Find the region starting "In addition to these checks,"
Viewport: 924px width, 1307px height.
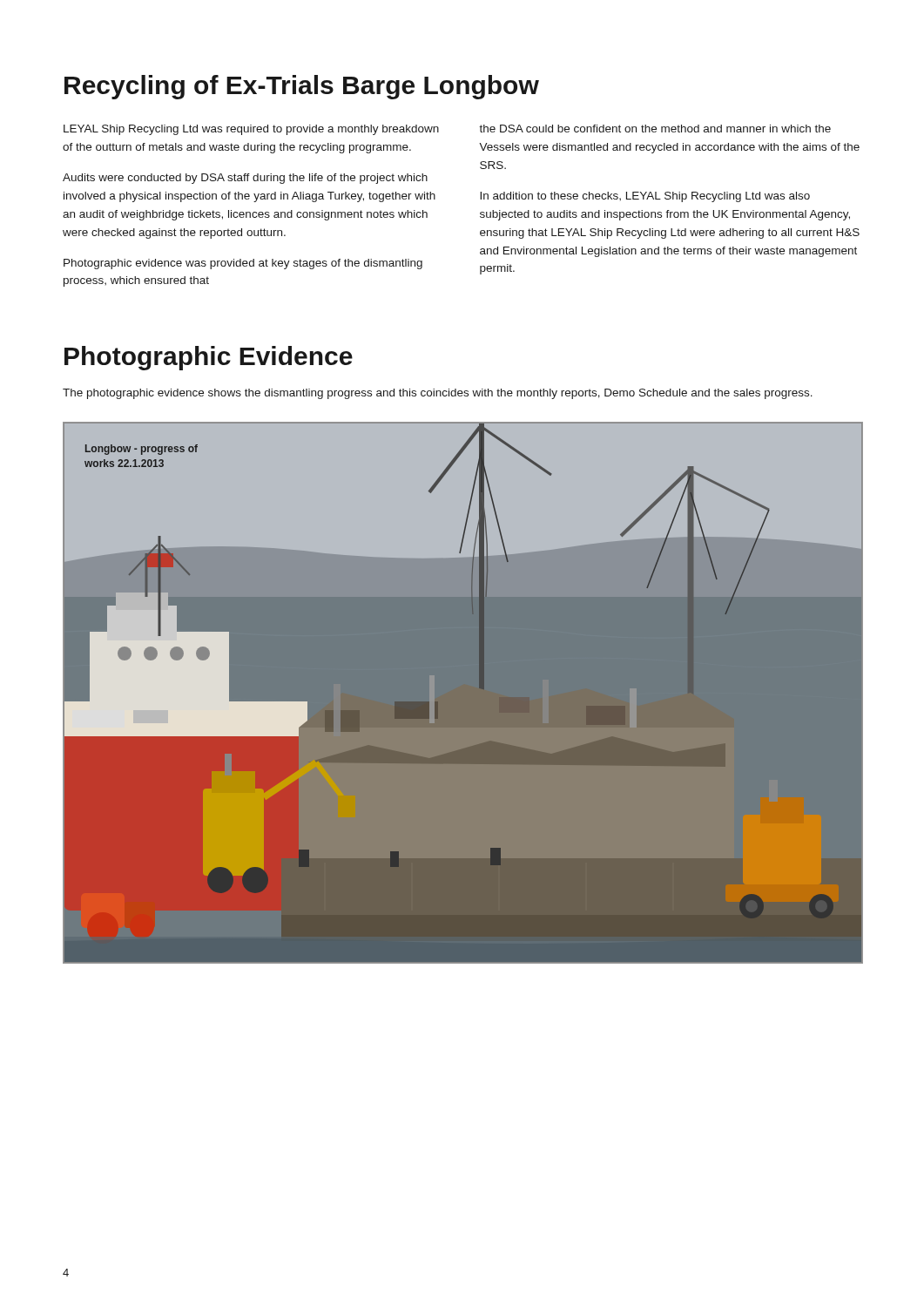pos(670,233)
